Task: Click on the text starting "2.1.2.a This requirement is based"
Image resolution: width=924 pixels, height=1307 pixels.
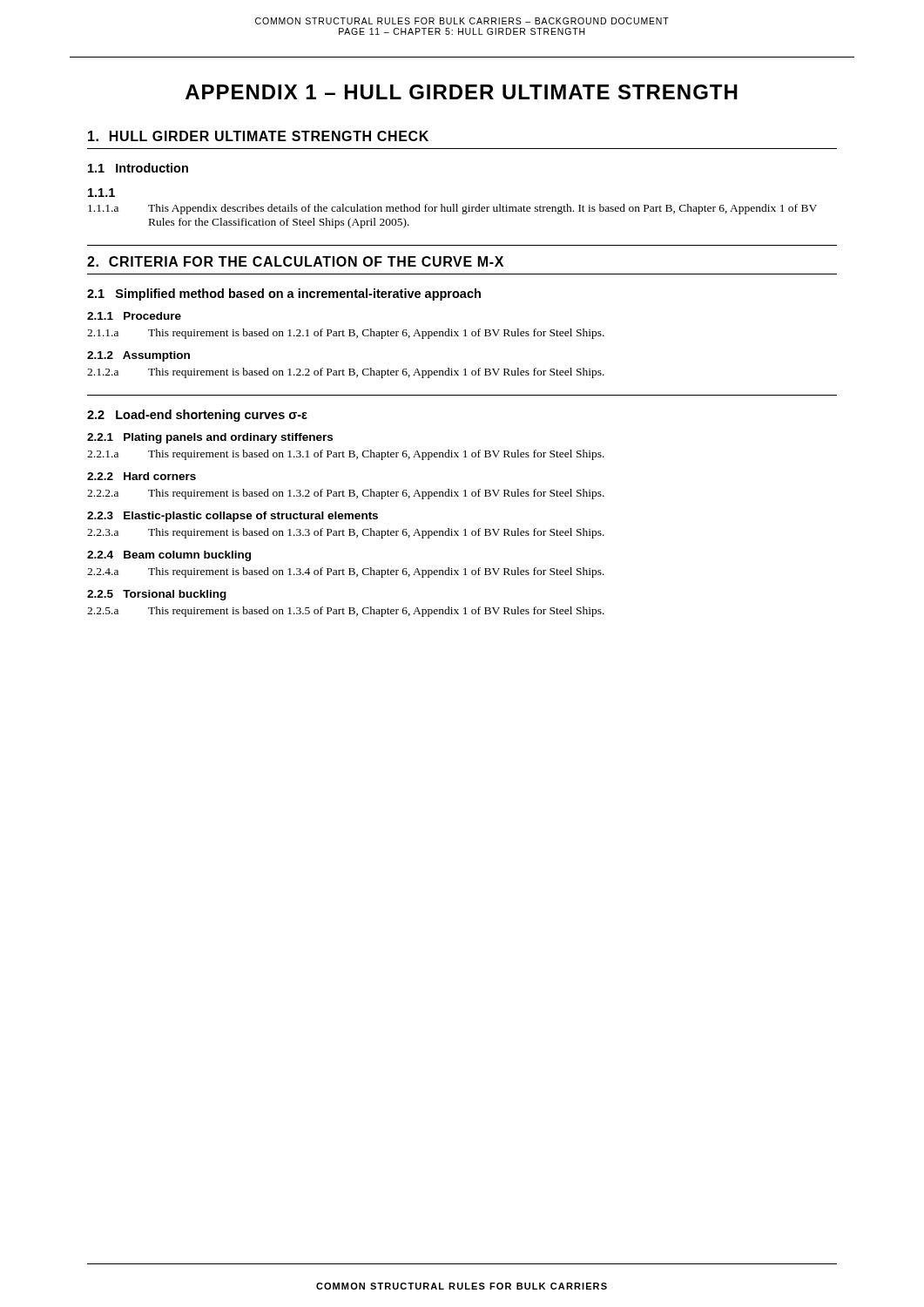Action: point(462,372)
